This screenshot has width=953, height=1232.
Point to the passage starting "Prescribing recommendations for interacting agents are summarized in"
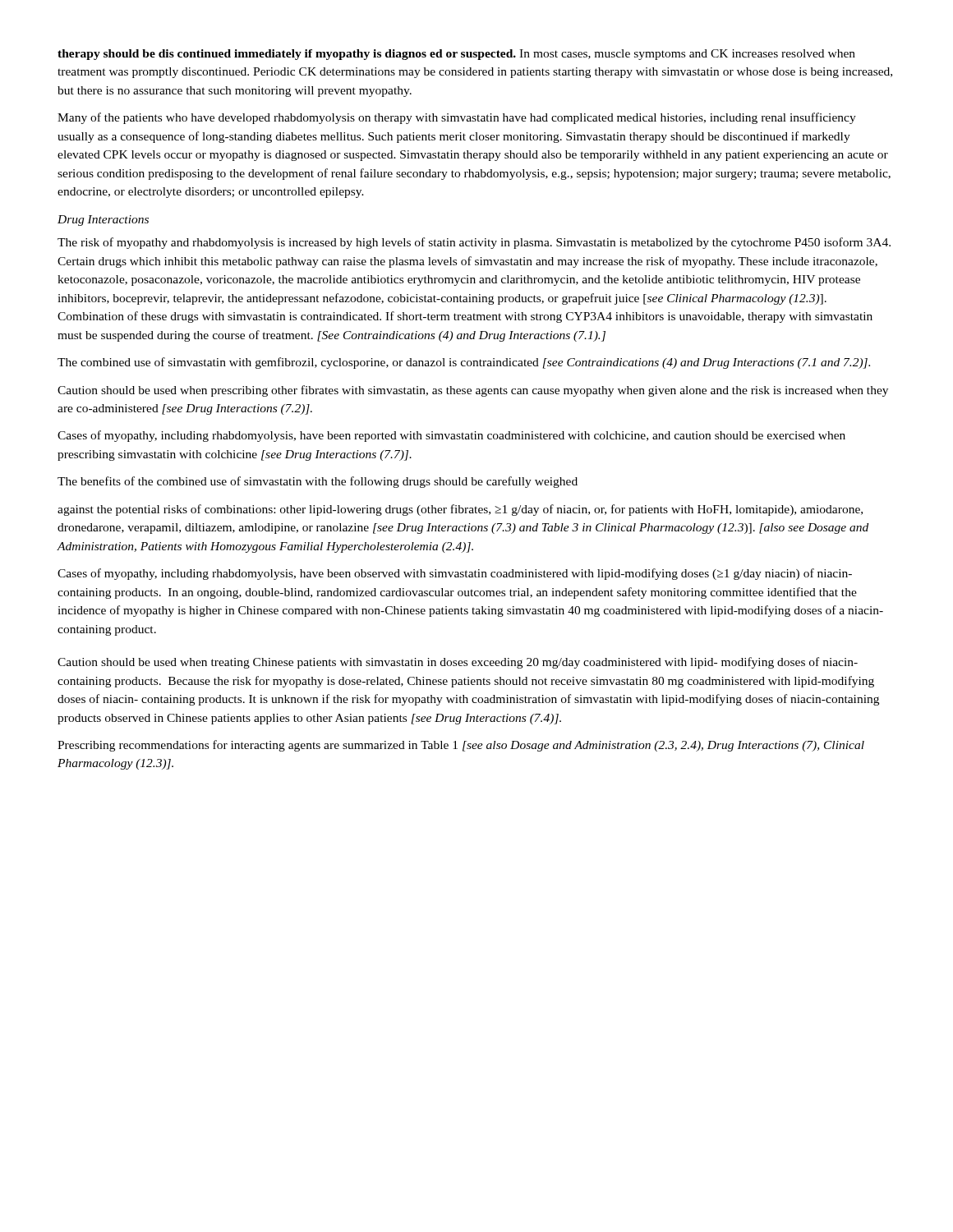[461, 754]
